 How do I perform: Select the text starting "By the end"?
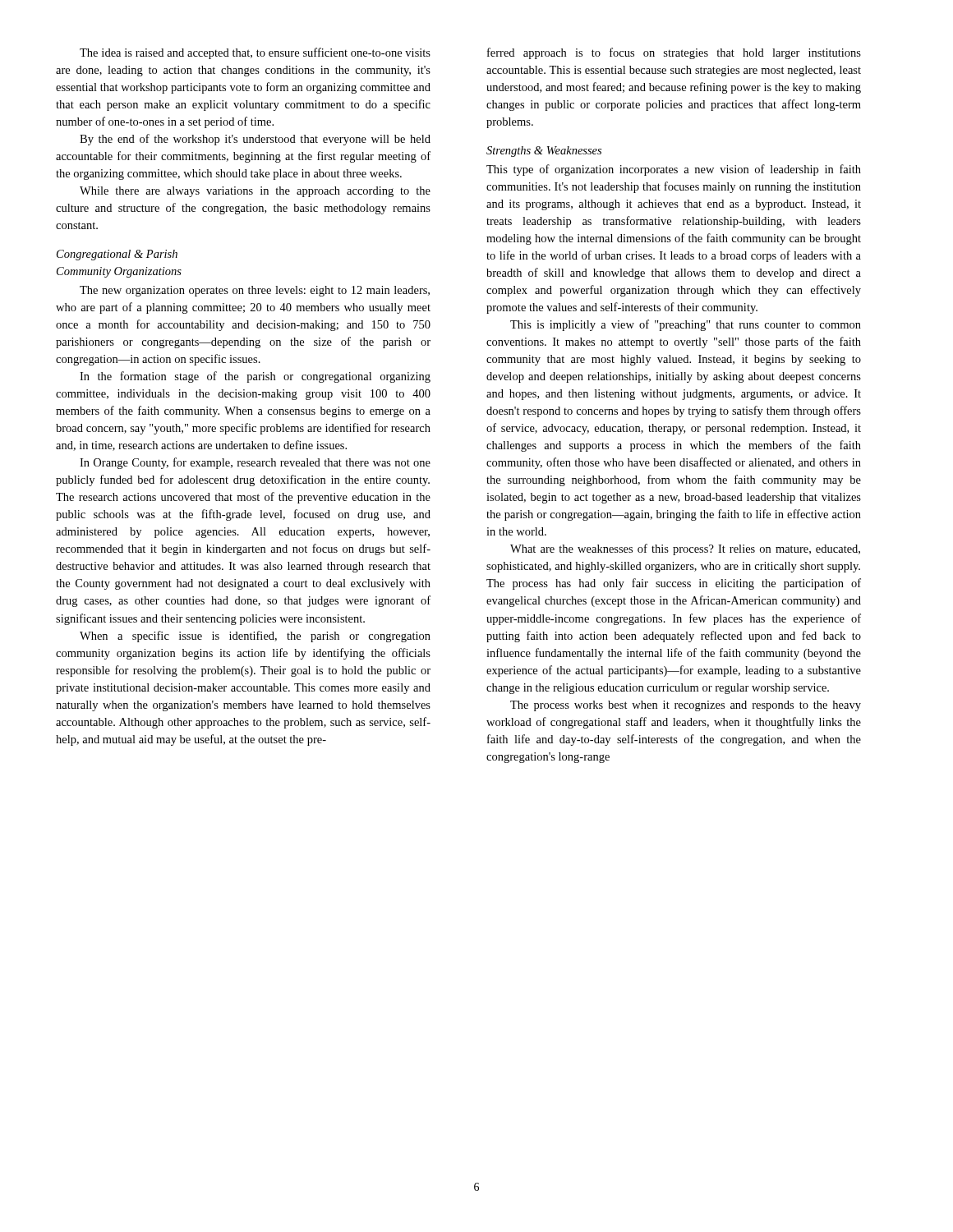point(243,157)
